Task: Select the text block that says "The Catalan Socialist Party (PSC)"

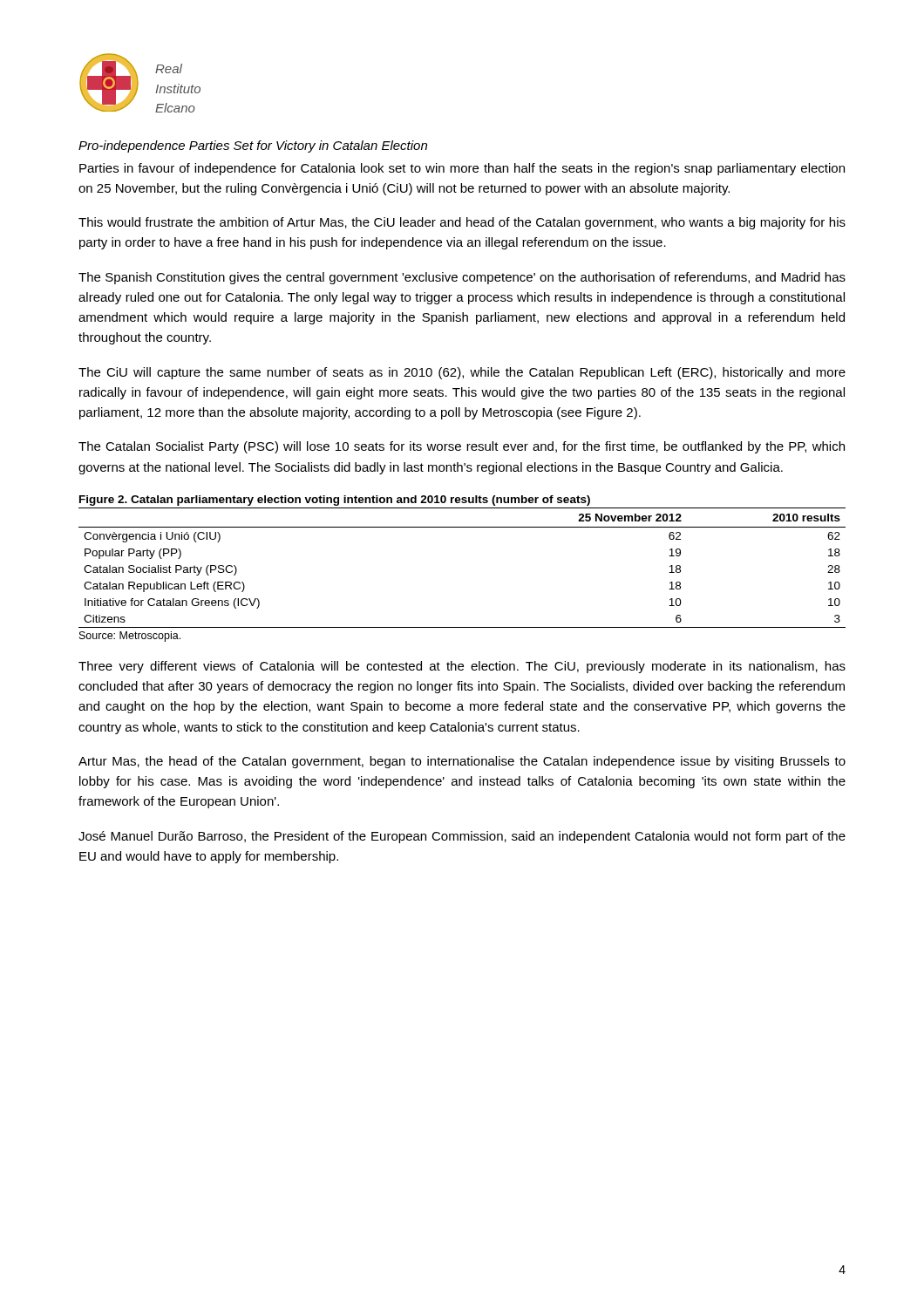Action: pyautogui.click(x=462, y=456)
